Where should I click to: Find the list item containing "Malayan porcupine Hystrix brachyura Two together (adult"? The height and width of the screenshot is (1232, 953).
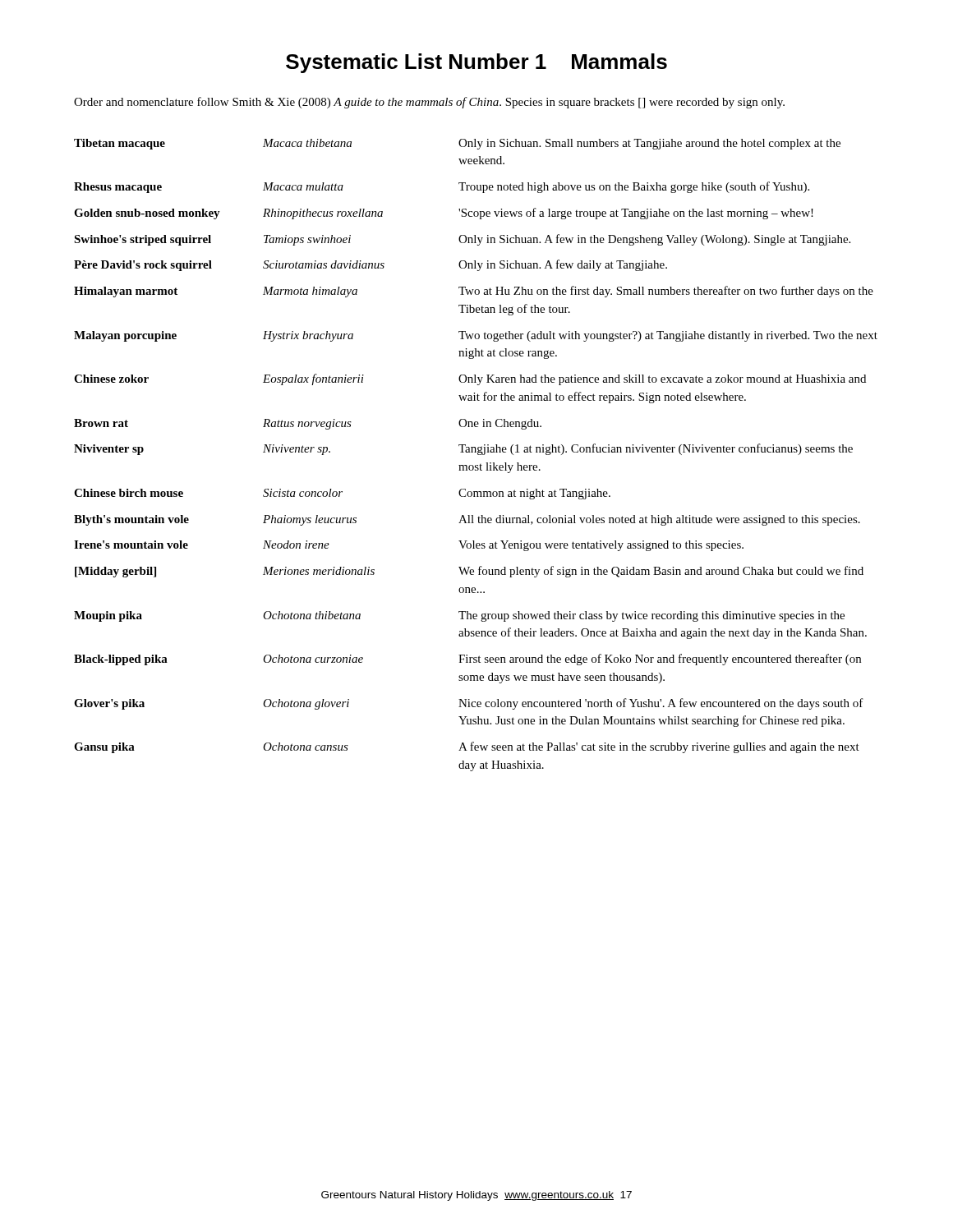point(476,344)
